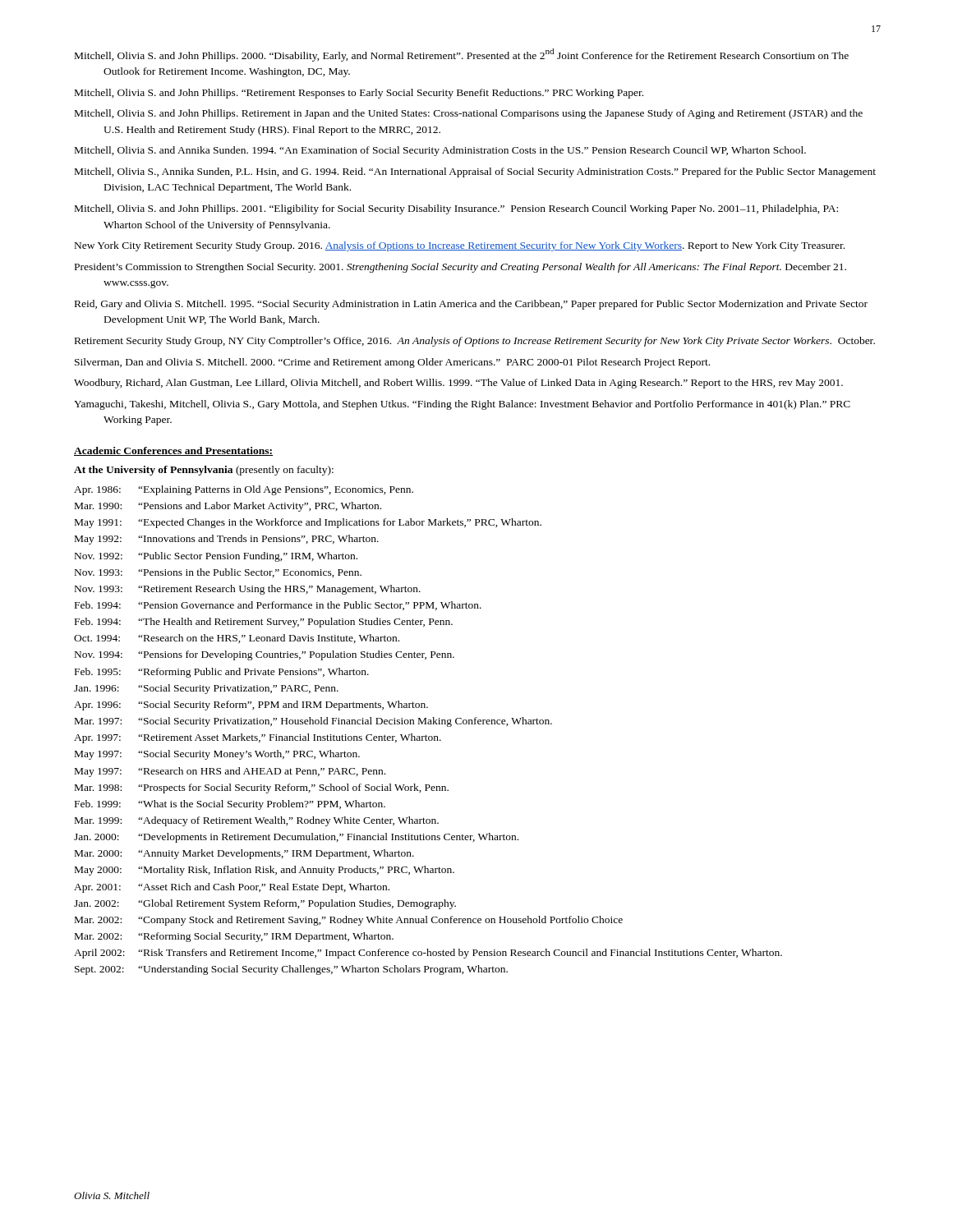Navigate to the block starting "Feb. 1999: “What is the Social"
The image size is (953, 1232).
coord(230,805)
